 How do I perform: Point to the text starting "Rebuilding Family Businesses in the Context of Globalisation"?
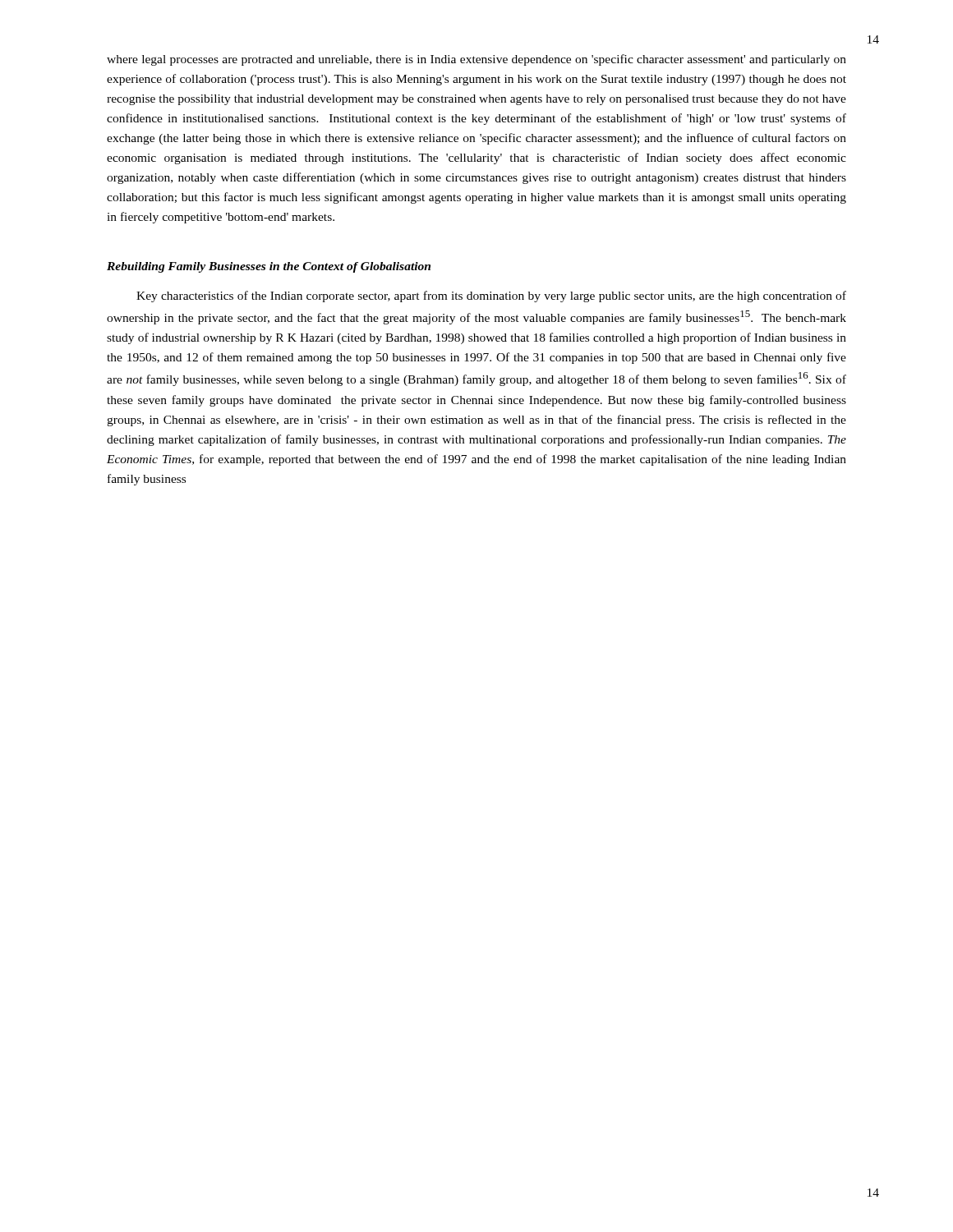click(269, 266)
